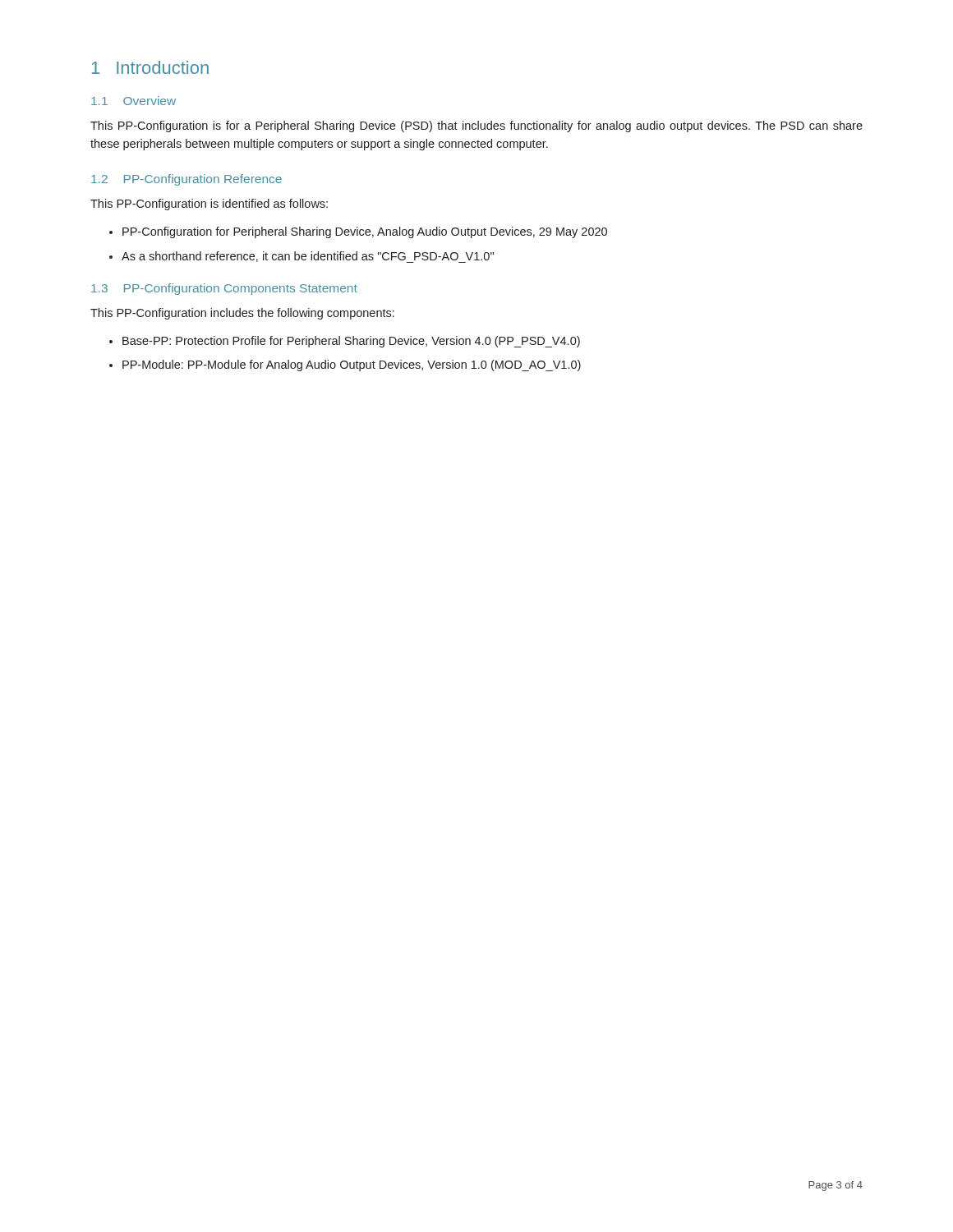This screenshot has width=953, height=1232.
Task: Select the list item containing "As a shorthand reference, it can be identified"
Action: click(x=308, y=256)
